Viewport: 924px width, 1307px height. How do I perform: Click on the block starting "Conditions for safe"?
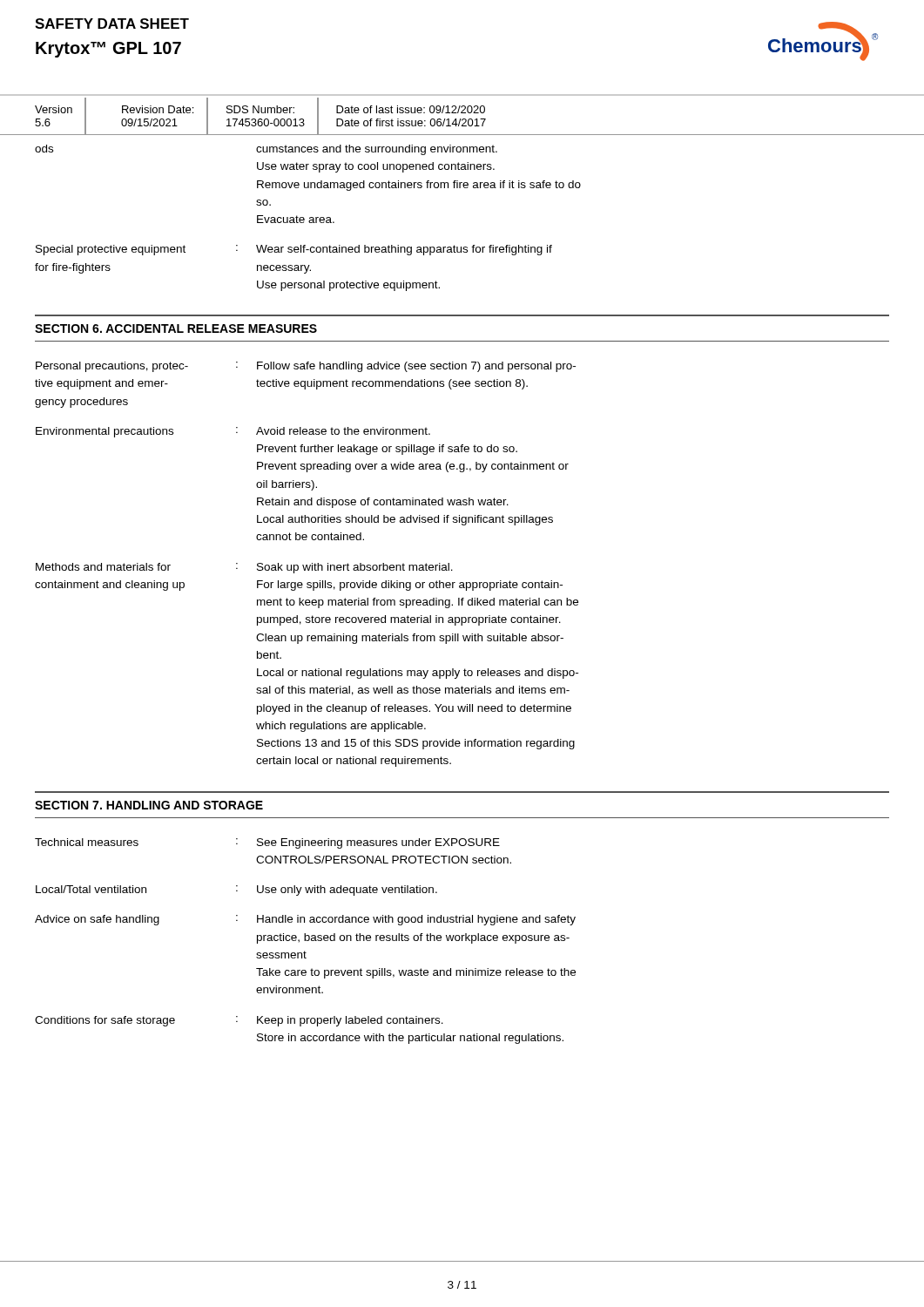click(462, 1029)
